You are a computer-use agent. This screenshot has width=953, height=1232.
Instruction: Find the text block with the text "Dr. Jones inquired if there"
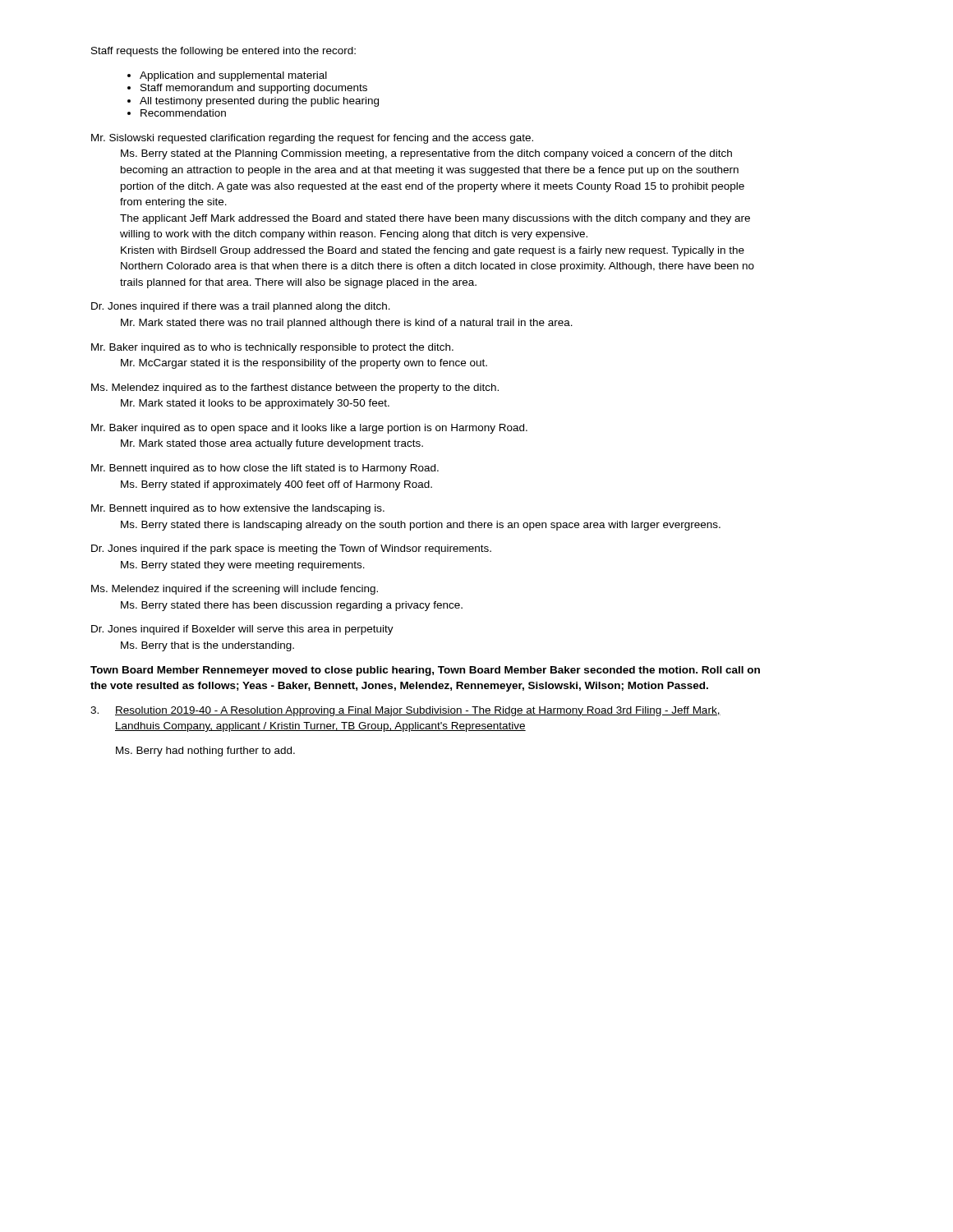[427, 315]
